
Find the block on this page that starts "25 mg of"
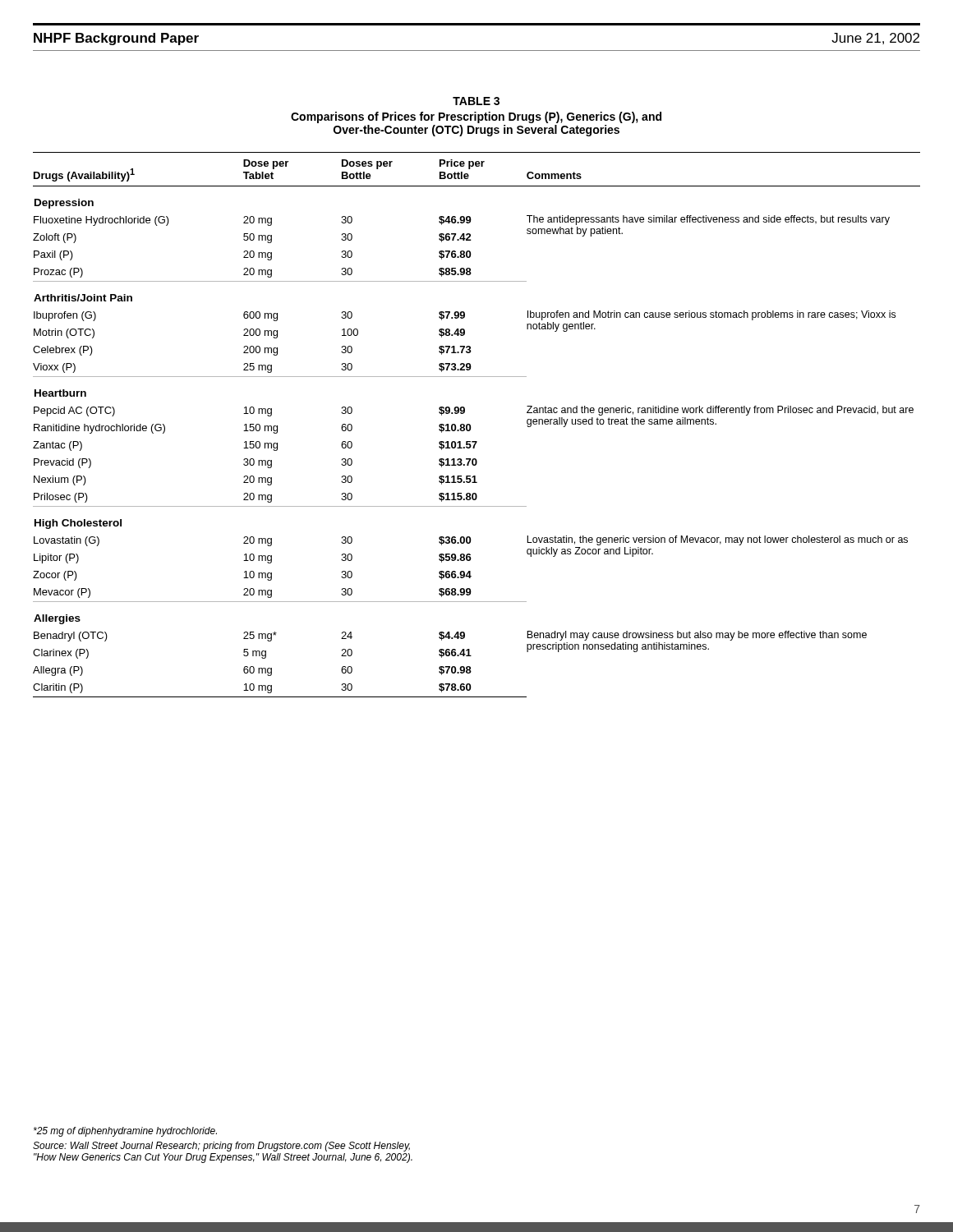126,1131
